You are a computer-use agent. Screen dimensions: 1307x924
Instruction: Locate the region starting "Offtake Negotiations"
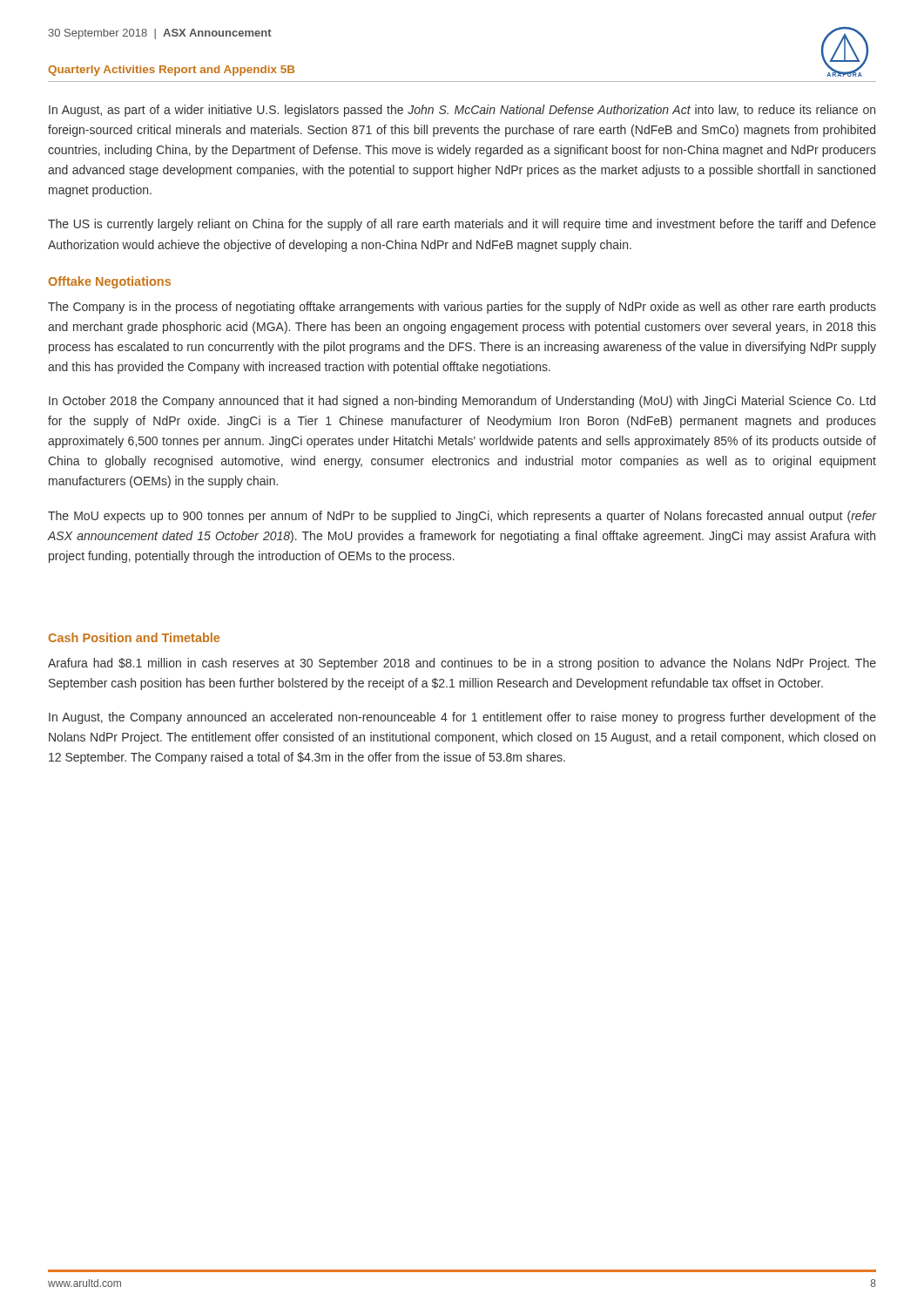110,281
